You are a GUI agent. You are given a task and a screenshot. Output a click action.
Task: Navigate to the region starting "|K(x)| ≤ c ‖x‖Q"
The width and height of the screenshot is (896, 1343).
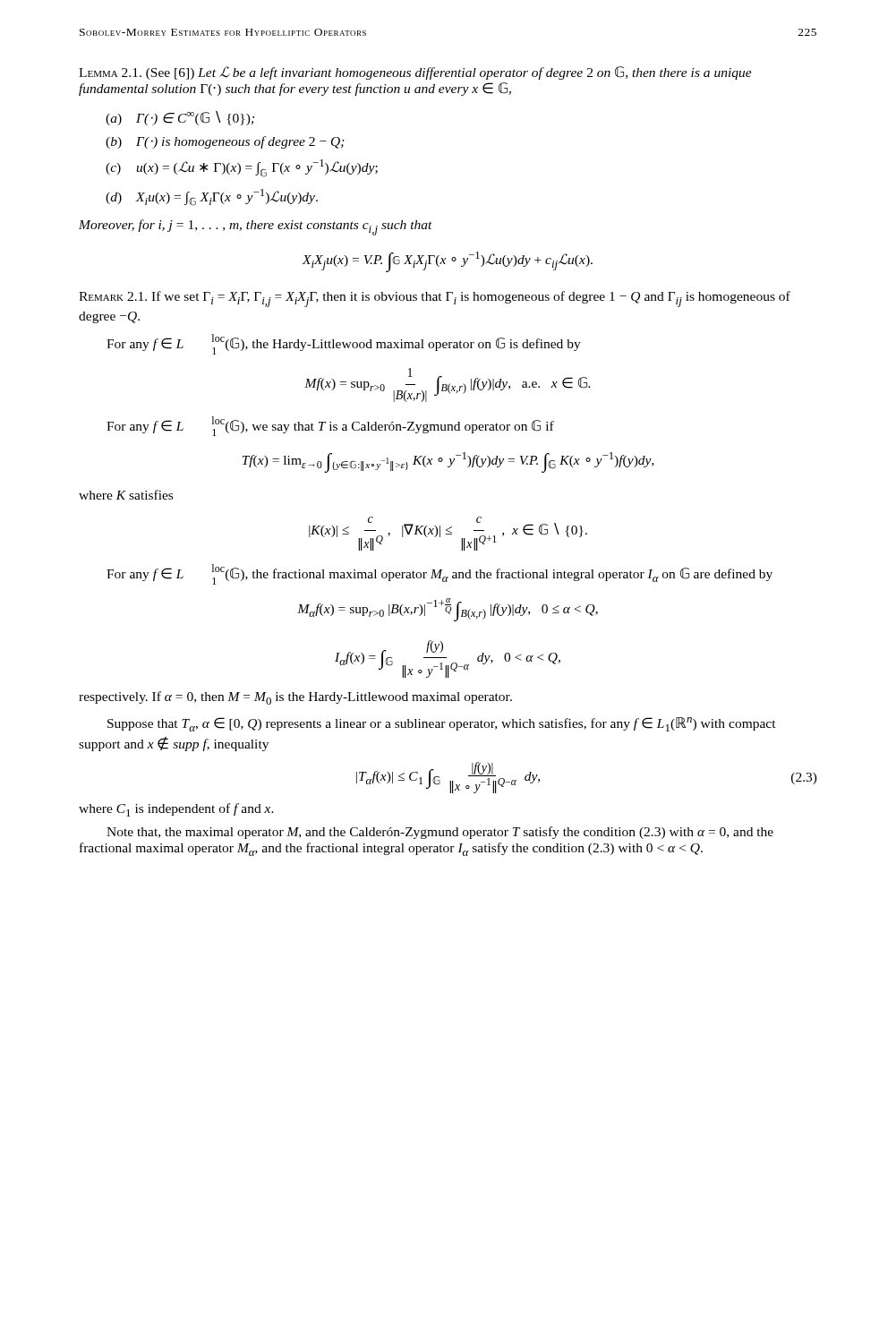click(448, 532)
